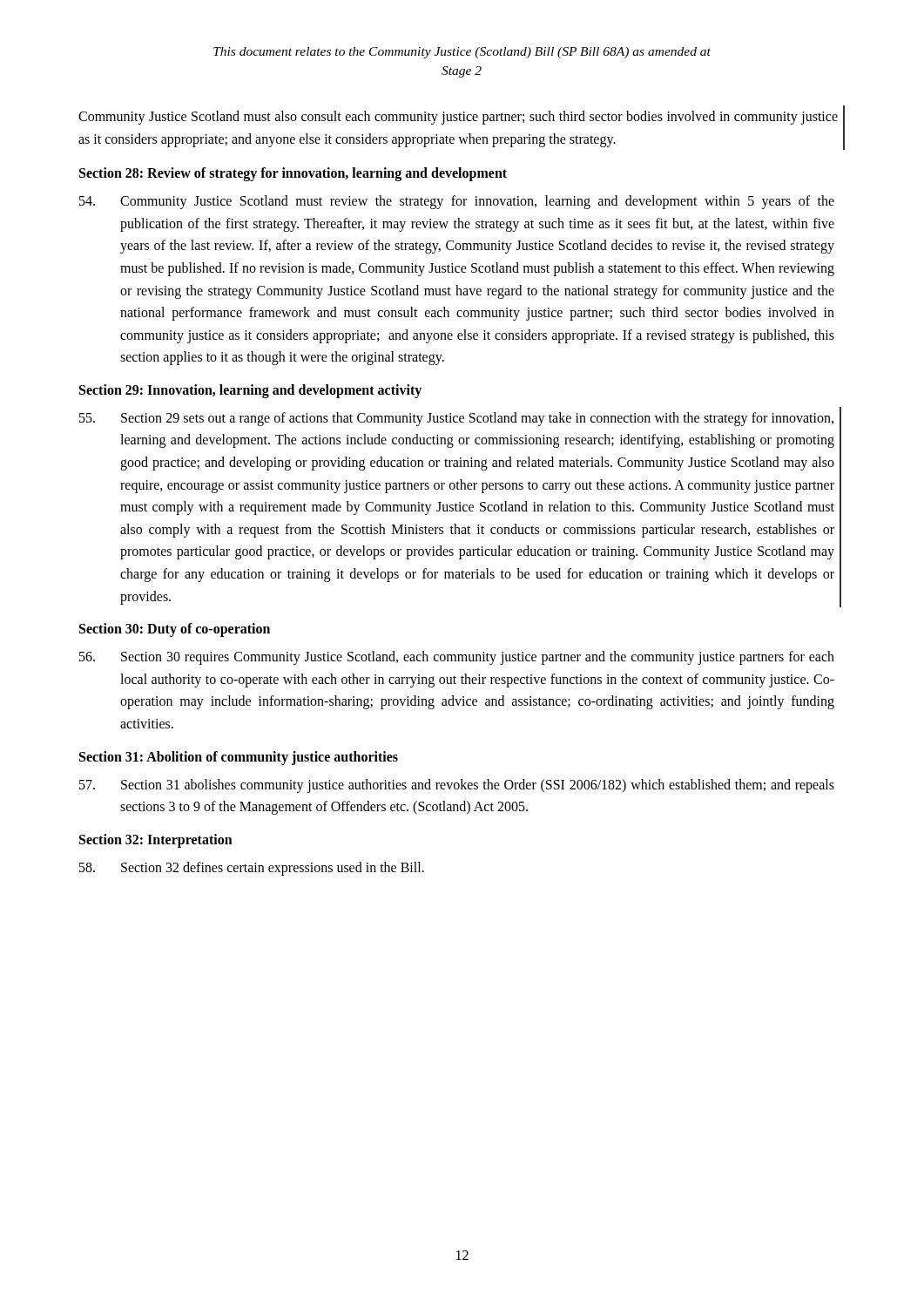The height and width of the screenshot is (1307, 924).
Task: Locate the block starting "Section 31: Abolition of community"
Action: (x=238, y=756)
